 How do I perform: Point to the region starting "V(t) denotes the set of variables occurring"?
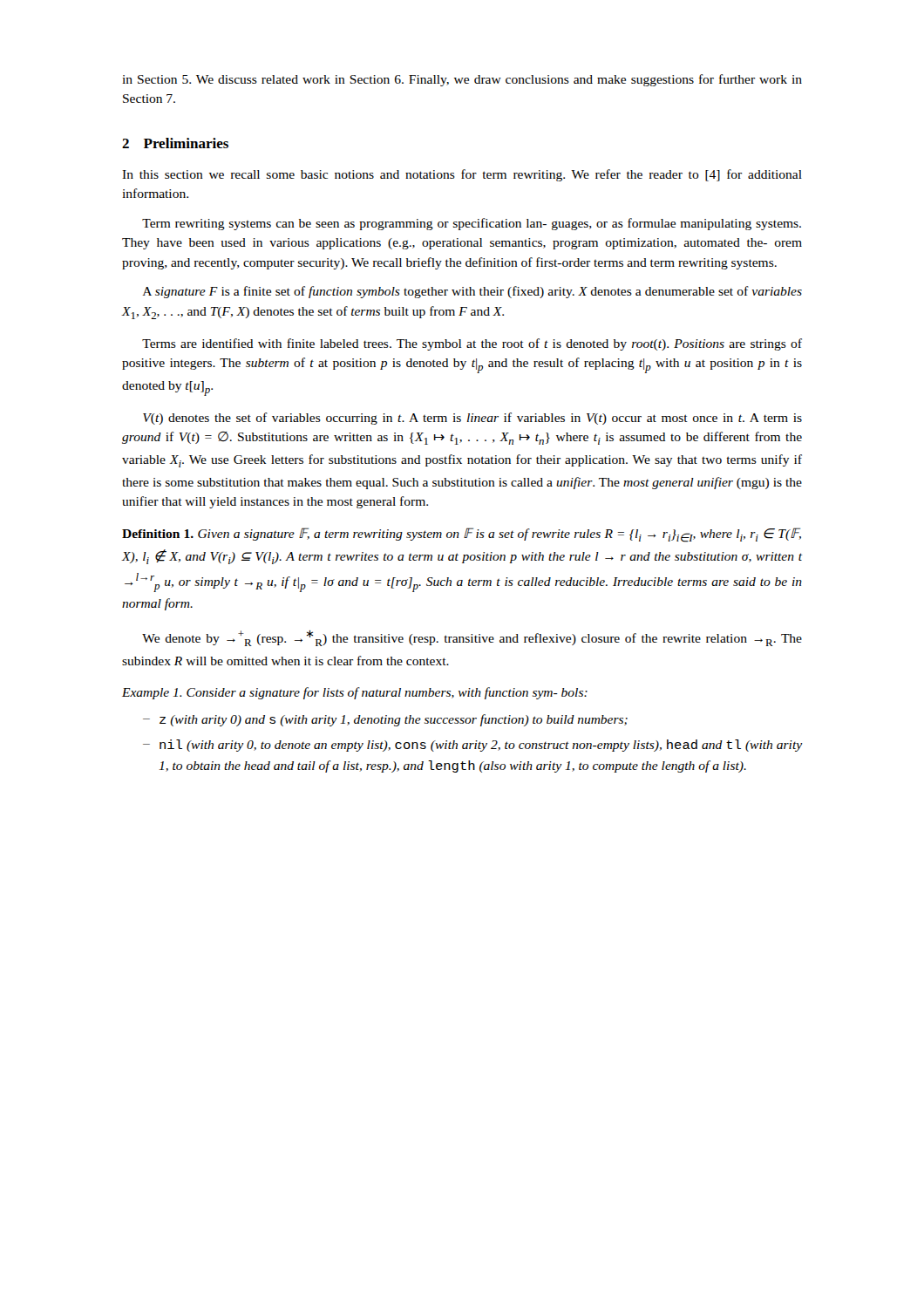(462, 460)
